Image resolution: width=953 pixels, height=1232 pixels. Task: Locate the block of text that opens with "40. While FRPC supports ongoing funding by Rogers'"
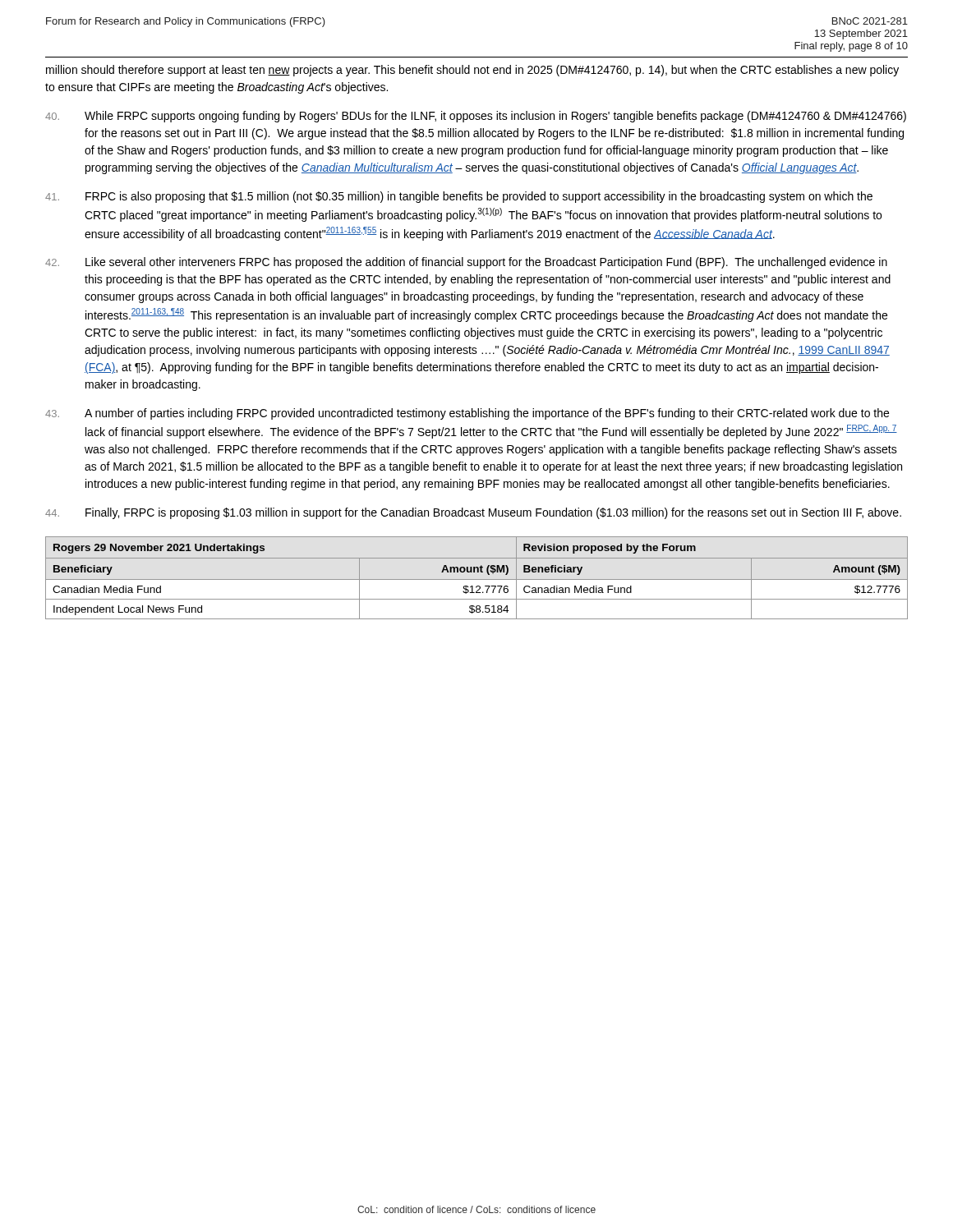pos(476,142)
